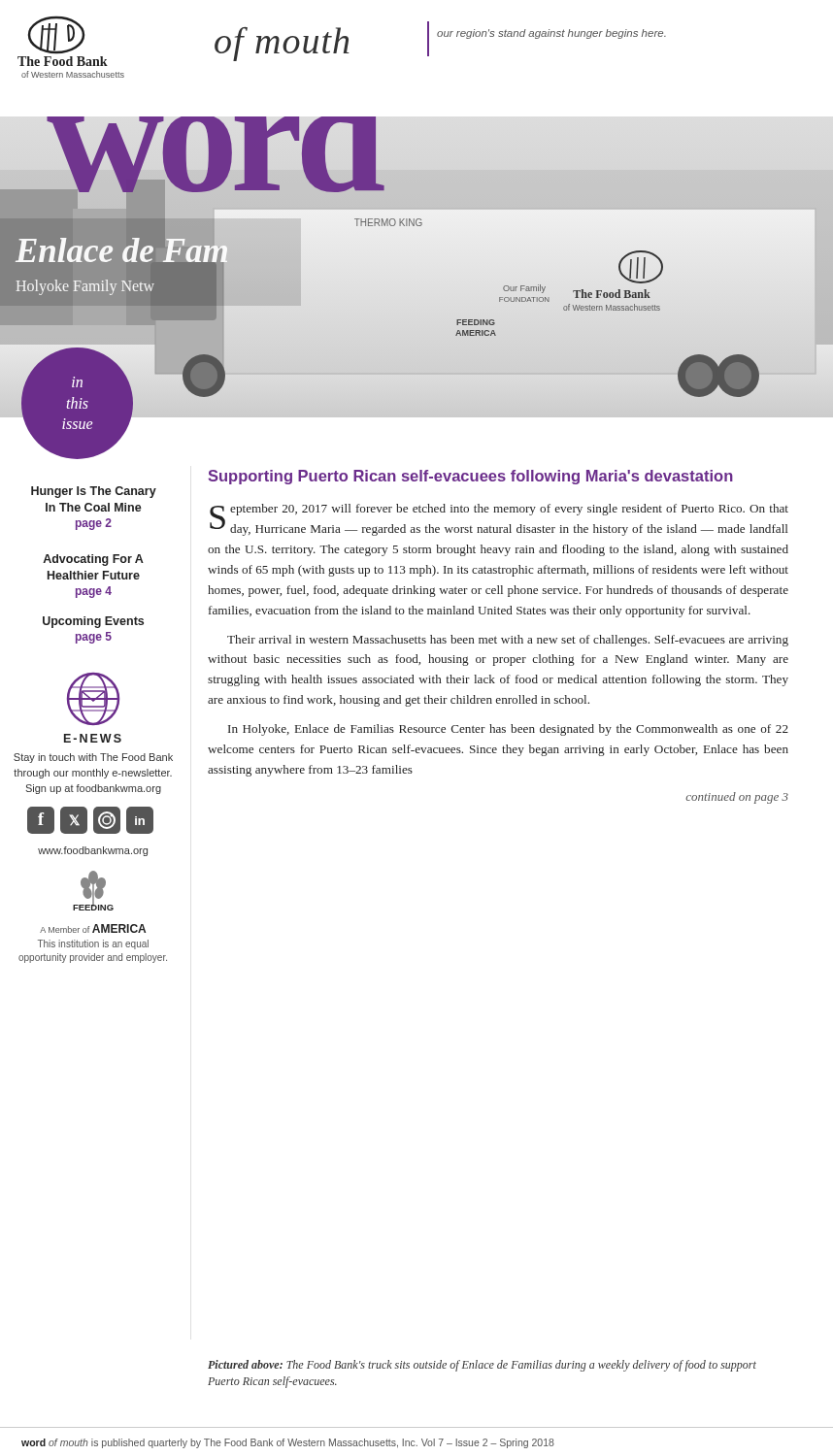833x1456 pixels.
Task: Locate the text starting "Advocating For AHealthier Future page 4"
Action: (x=93, y=575)
